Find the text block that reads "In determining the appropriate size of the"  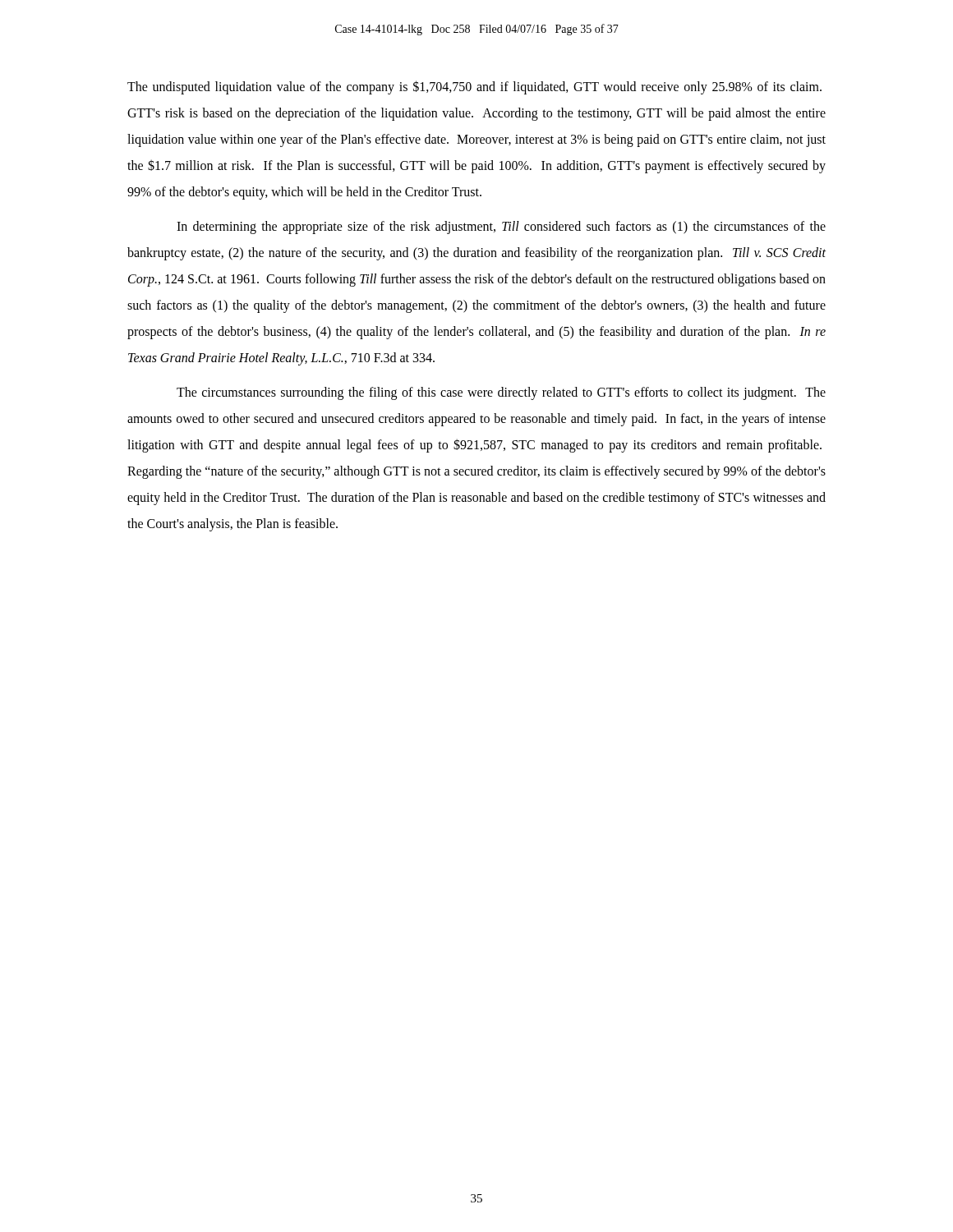point(476,292)
